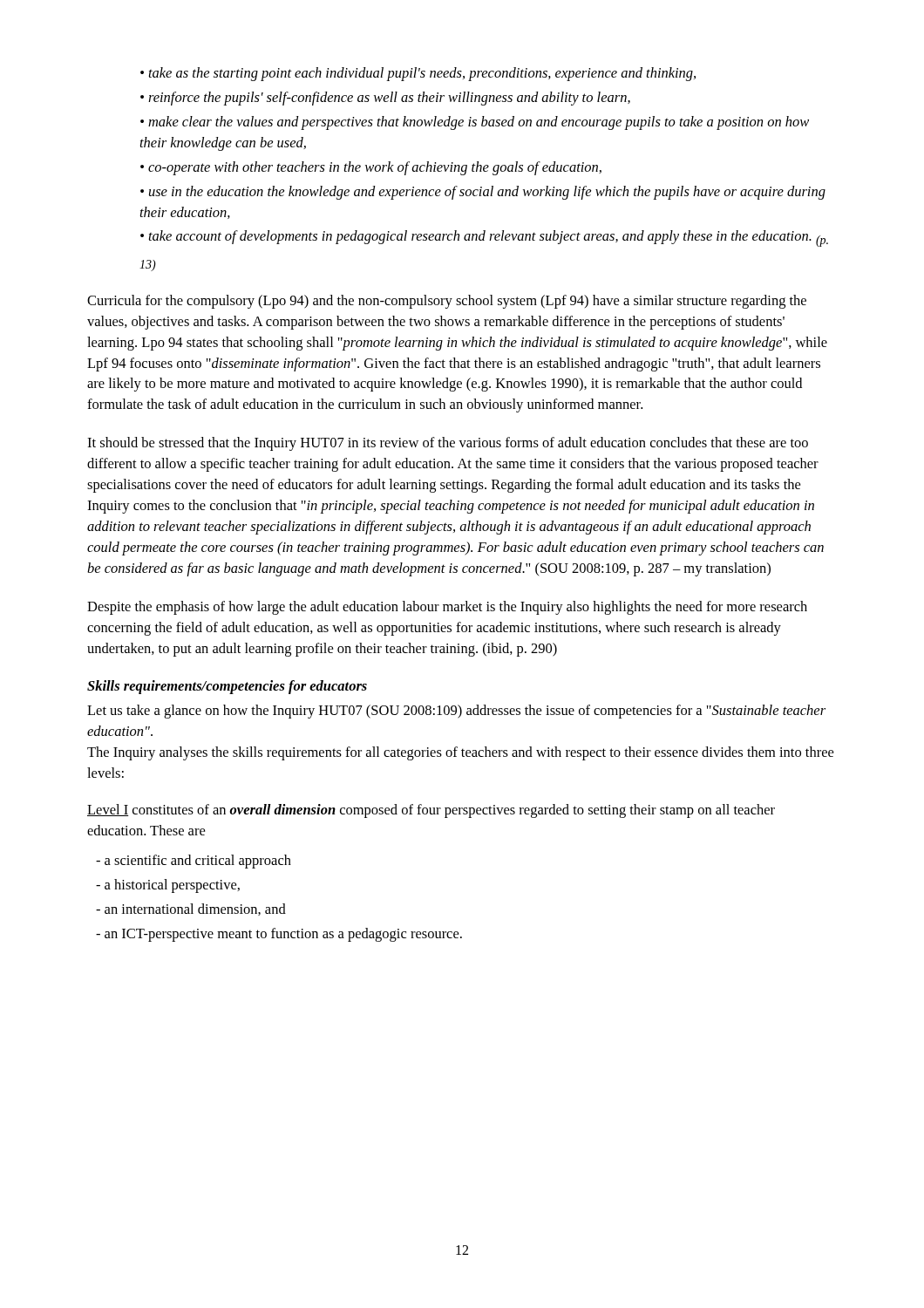Screen dimensions: 1308x924
Task: Locate the region starting "Level I constitutes of an"
Action: point(431,820)
